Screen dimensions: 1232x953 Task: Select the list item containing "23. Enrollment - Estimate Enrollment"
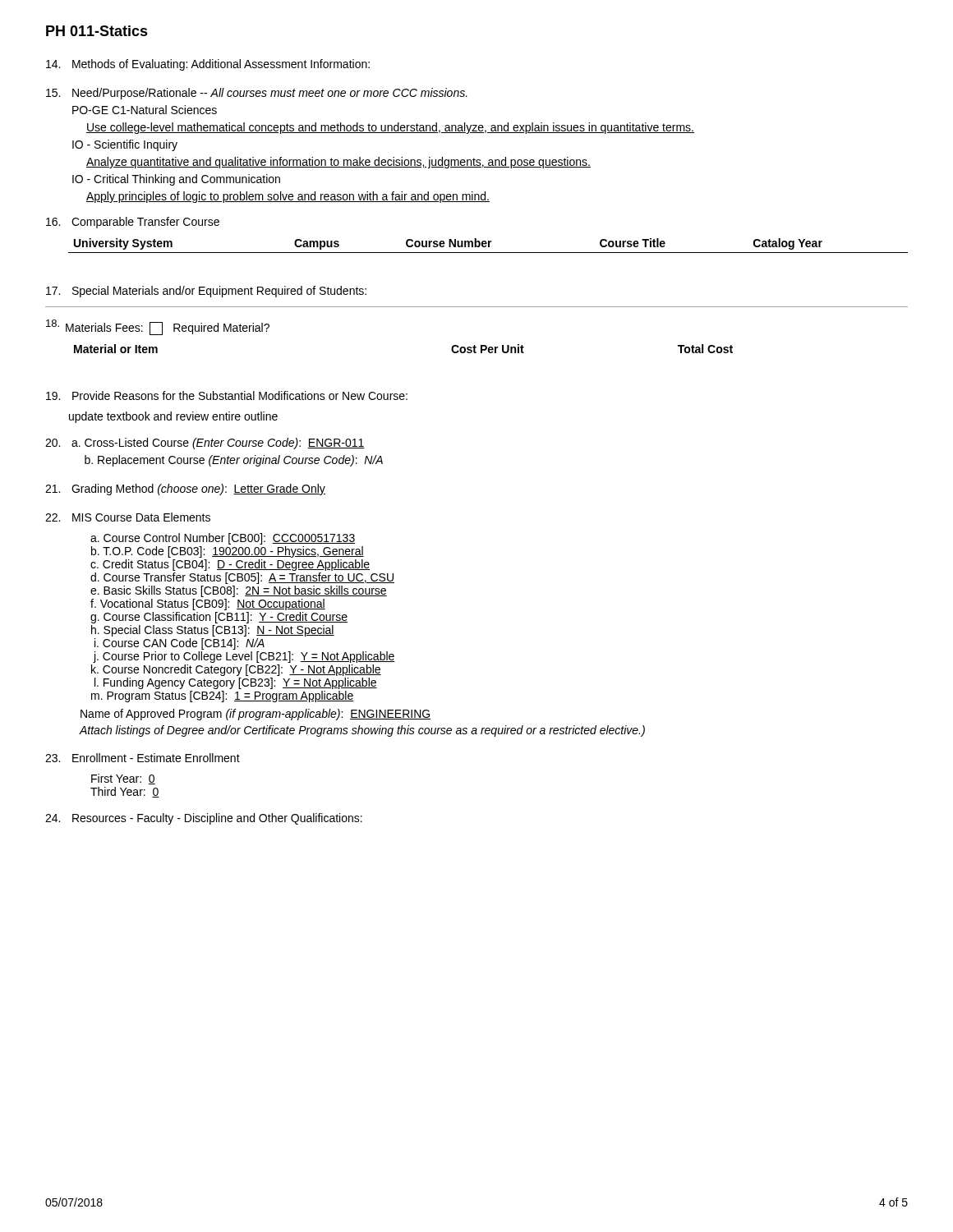point(142,758)
